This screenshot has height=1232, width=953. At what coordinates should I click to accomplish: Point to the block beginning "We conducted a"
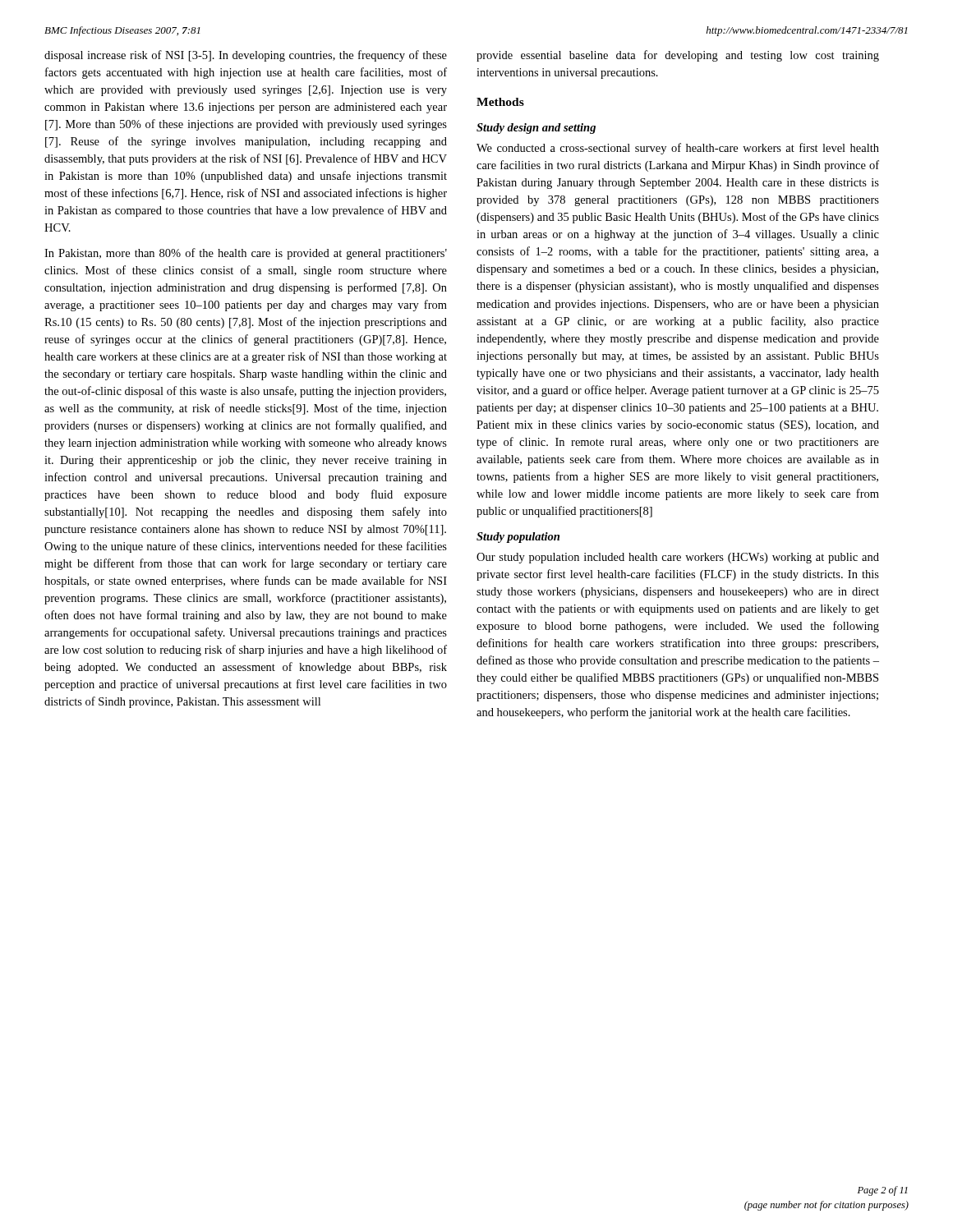coord(678,330)
